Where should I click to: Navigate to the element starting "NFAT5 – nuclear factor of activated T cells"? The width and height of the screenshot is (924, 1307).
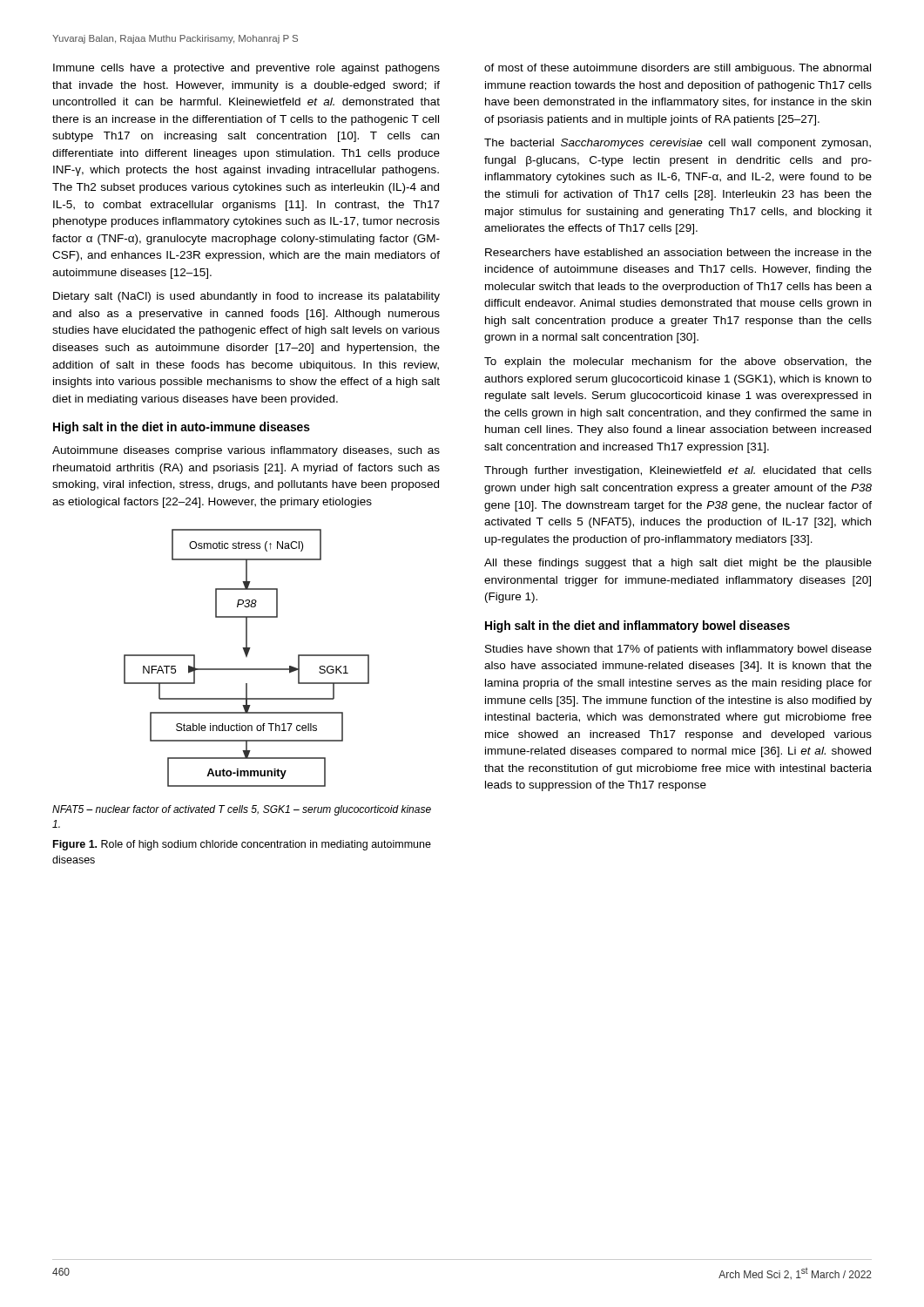(x=242, y=817)
